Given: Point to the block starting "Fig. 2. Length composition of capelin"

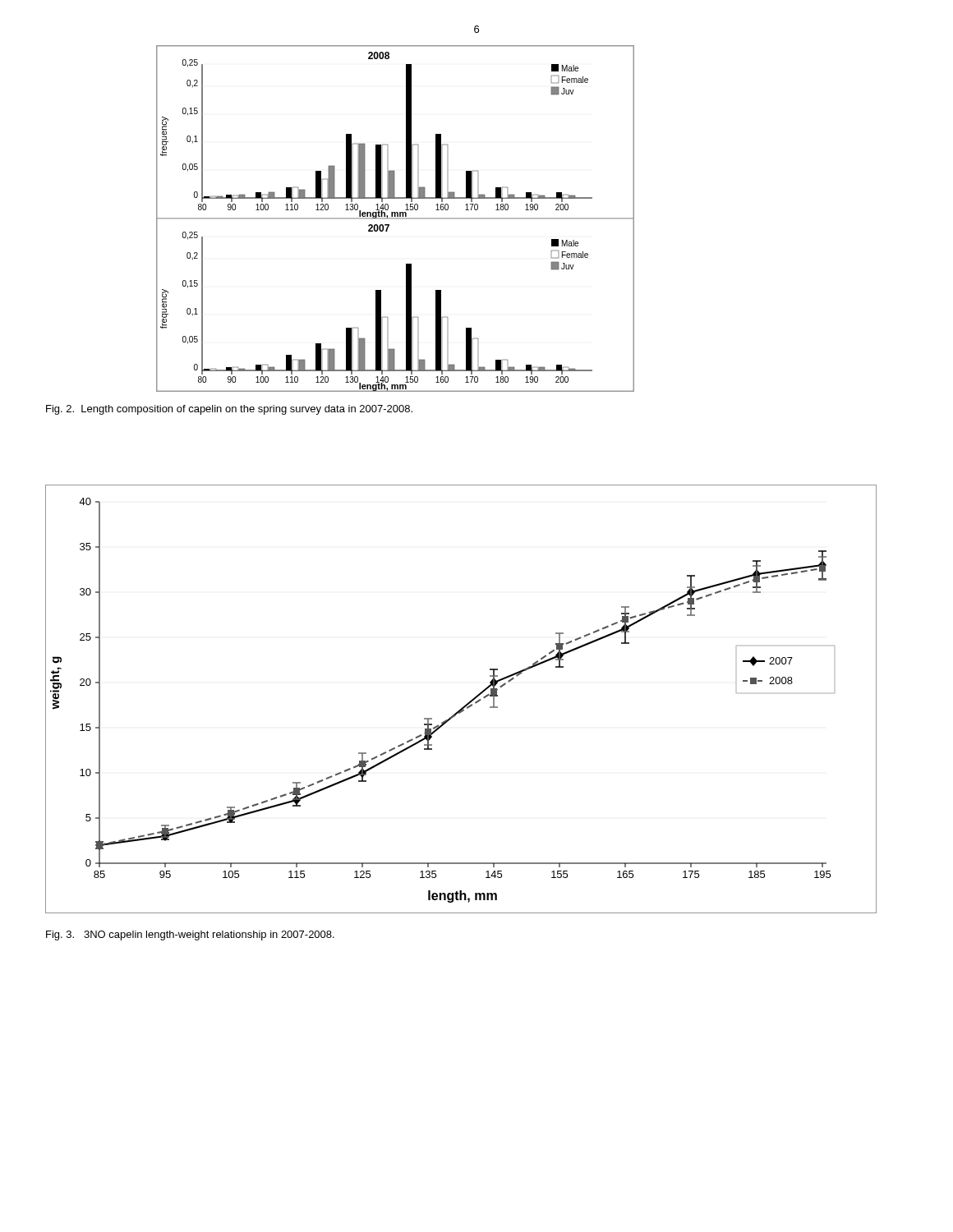Looking at the screenshot, I should click(x=229, y=409).
